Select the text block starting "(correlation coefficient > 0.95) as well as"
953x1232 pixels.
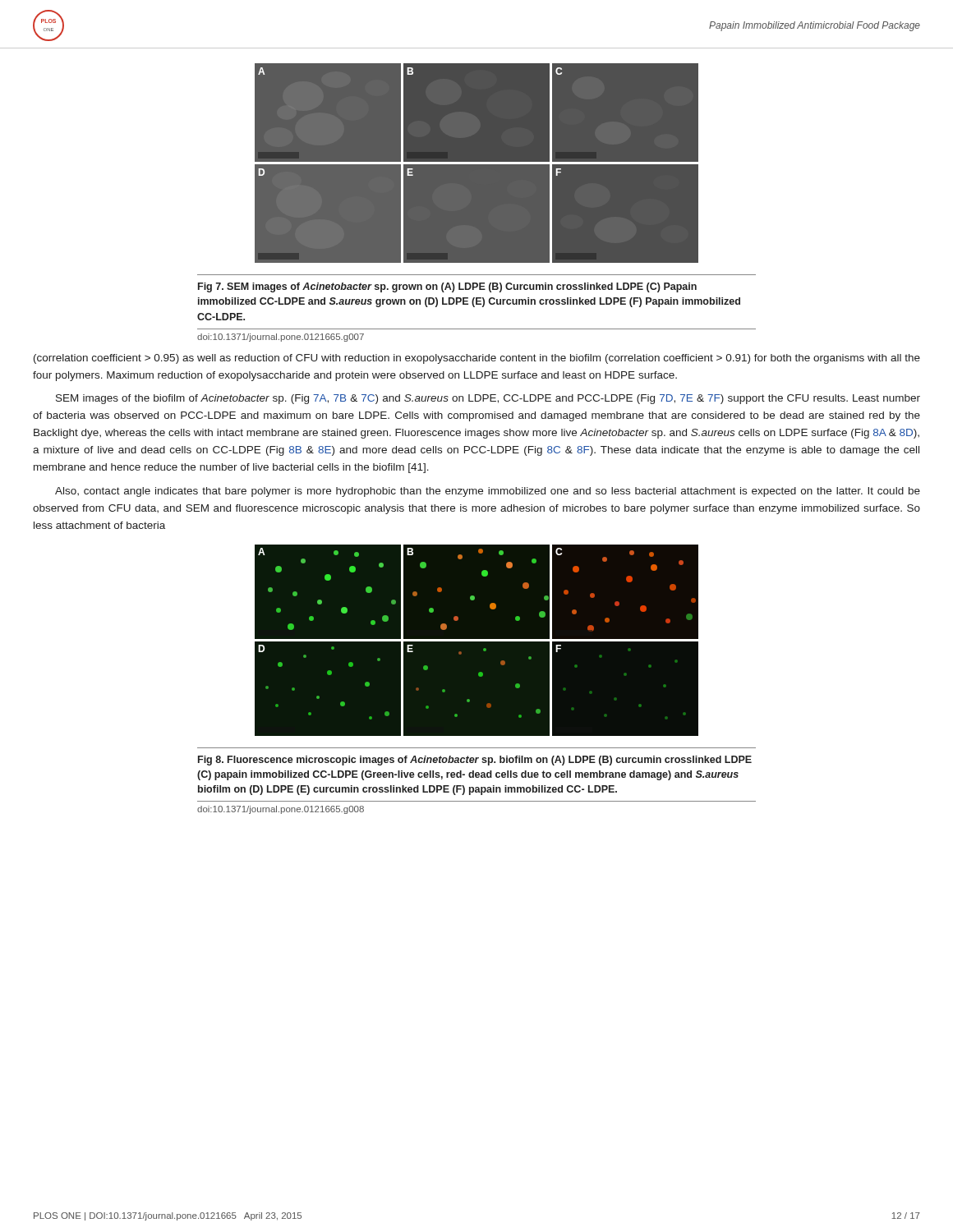[x=476, y=366]
